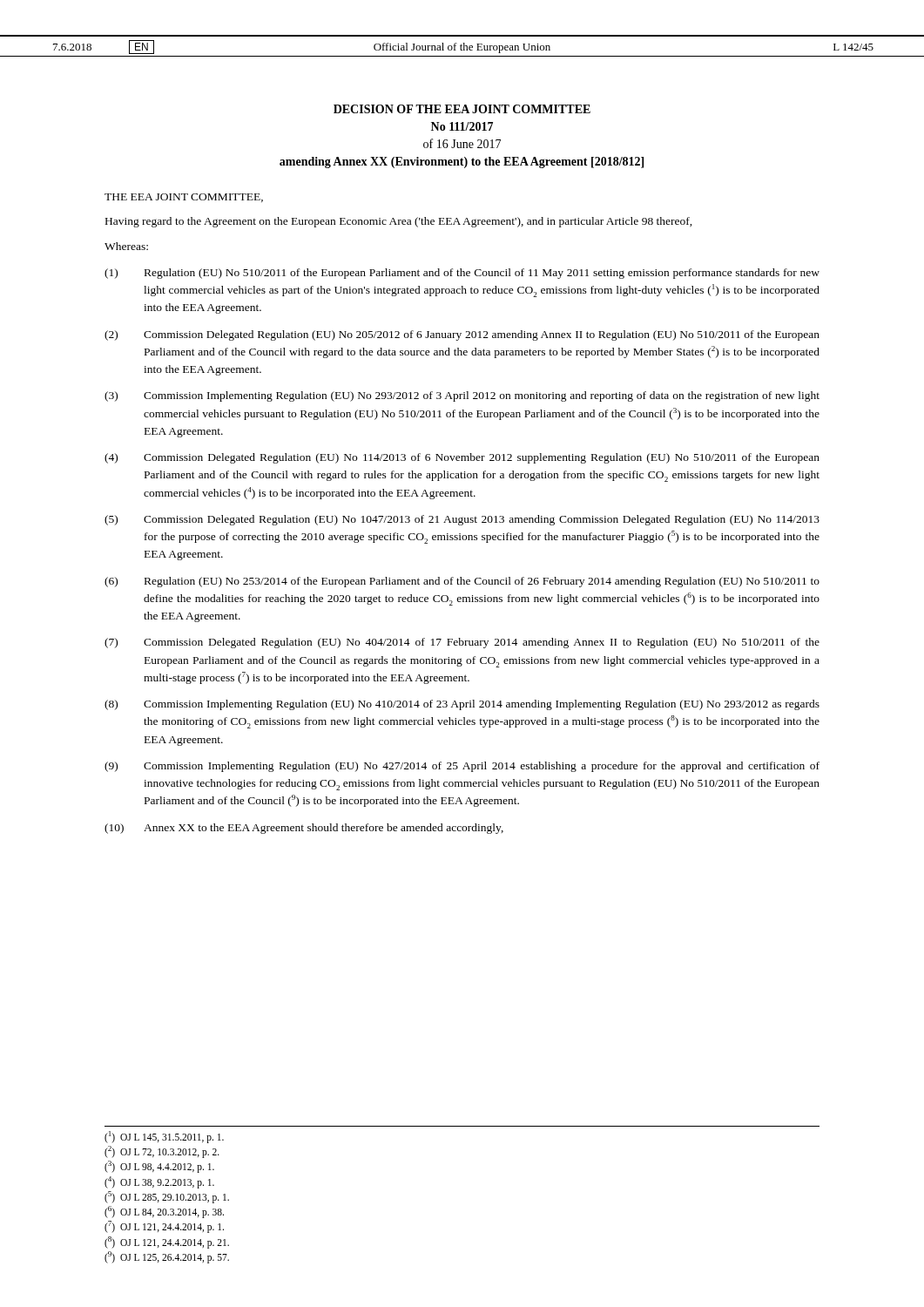The image size is (924, 1307).
Task: Select the passage starting "(1) Regulation (EU) No 510/2011 of the European"
Action: [462, 290]
